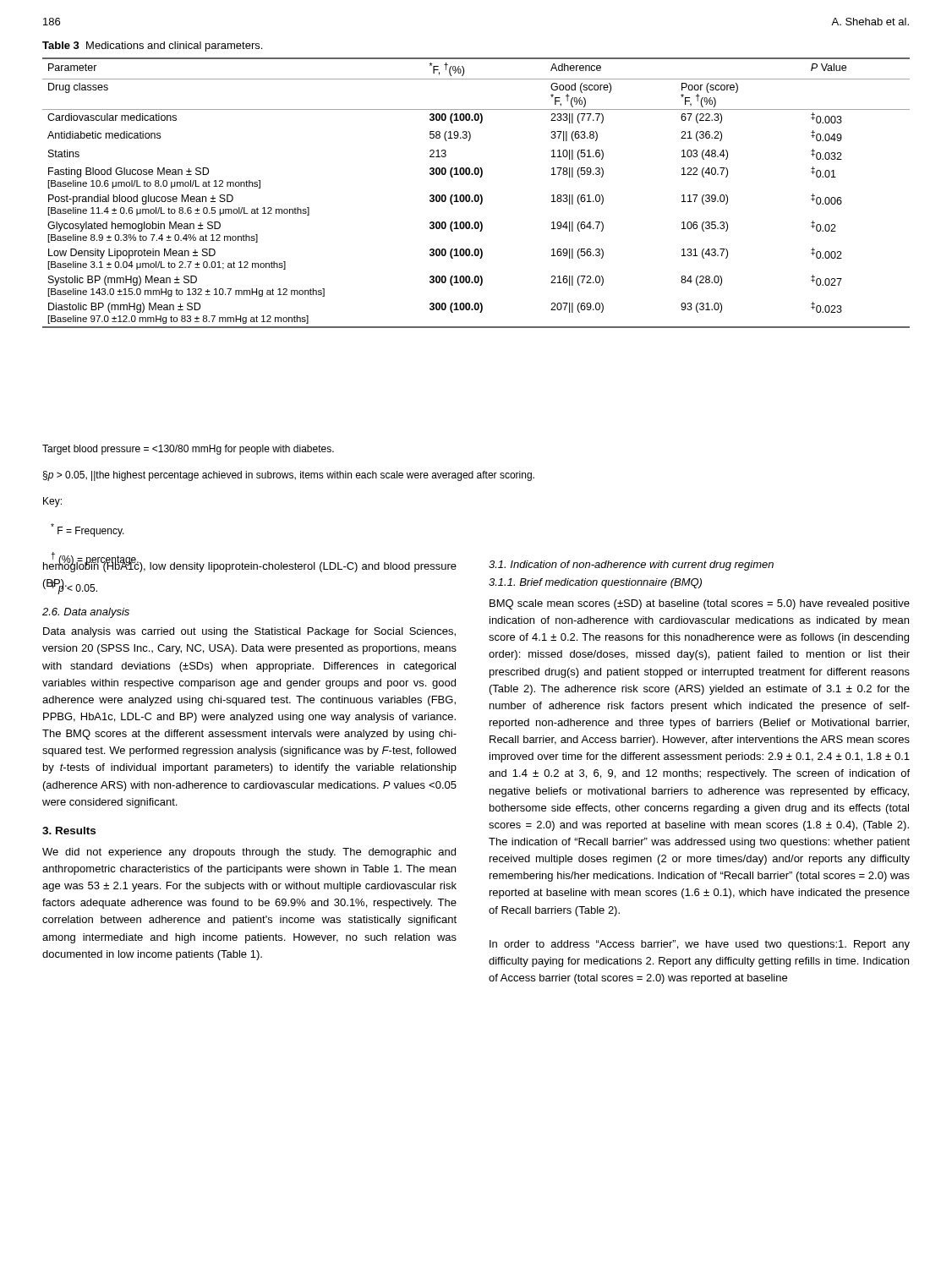Click the section header that begins "3.1. Indication of"

pos(631,564)
